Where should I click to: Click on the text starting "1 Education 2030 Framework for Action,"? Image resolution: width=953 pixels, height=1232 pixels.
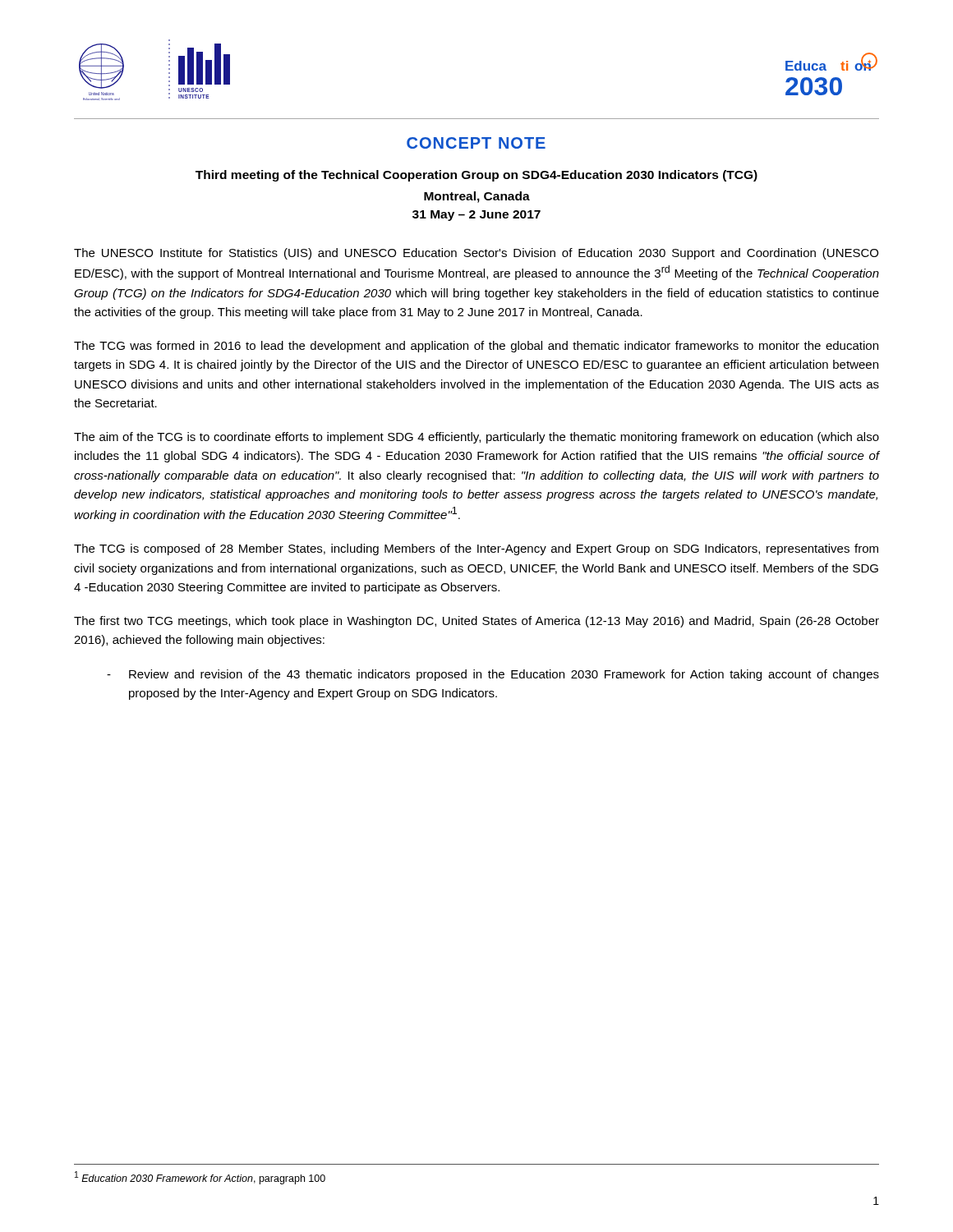pos(200,1178)
